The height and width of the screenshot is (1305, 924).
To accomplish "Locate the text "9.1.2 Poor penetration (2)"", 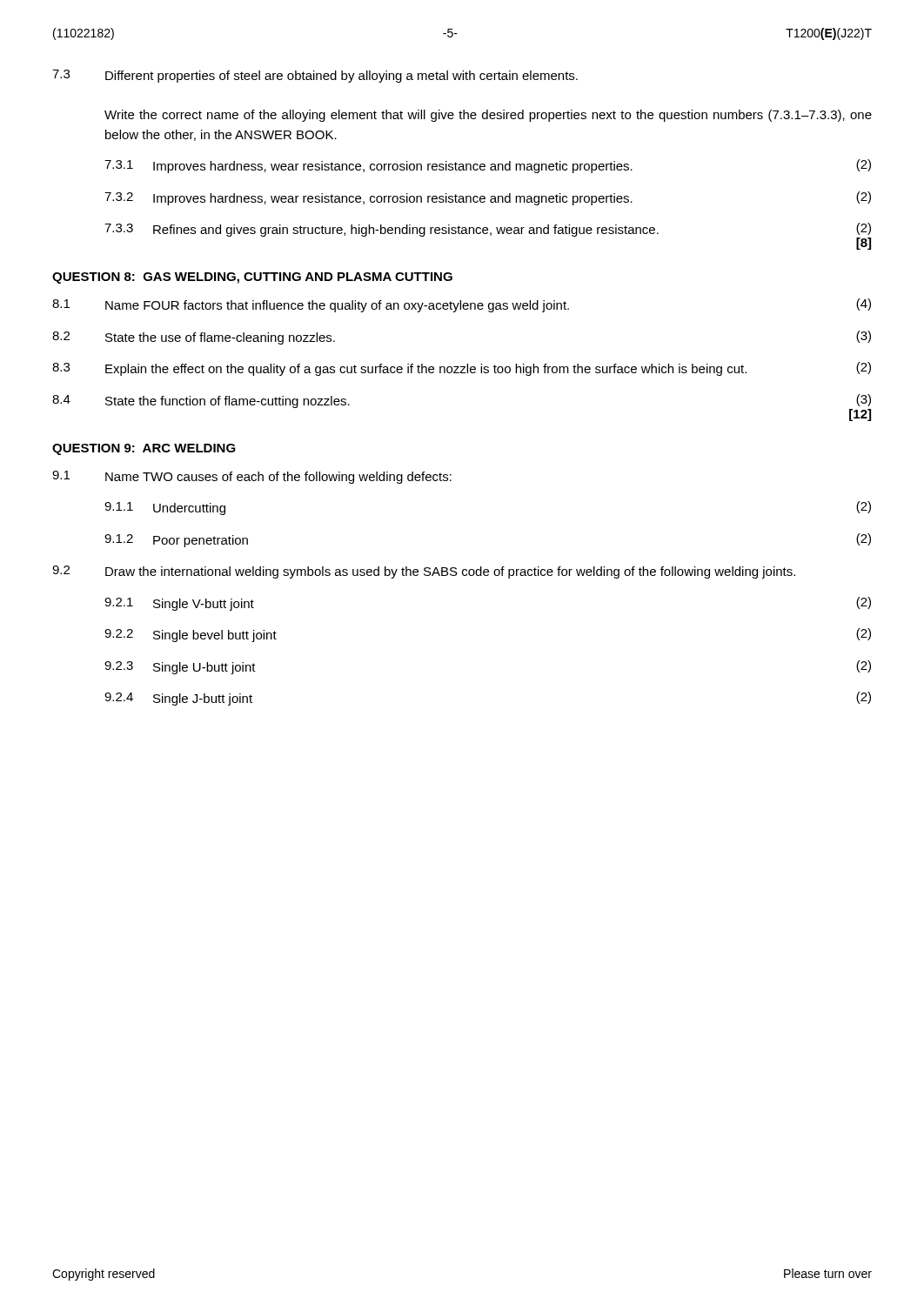I will tap(119, 540).
